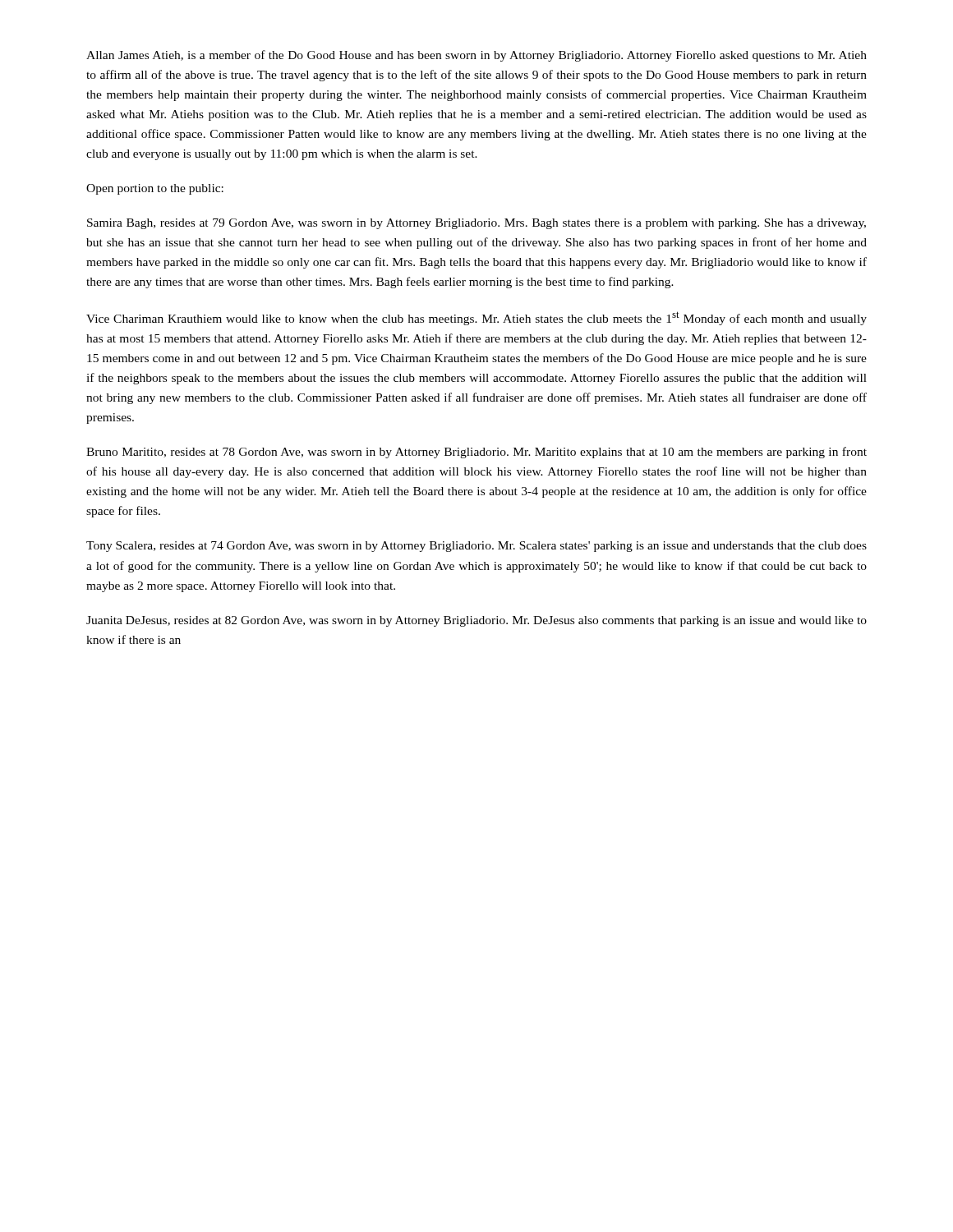Select the text block that says "Allan James Atieh,"
The image size is (953, 1232).
[476, 104]
